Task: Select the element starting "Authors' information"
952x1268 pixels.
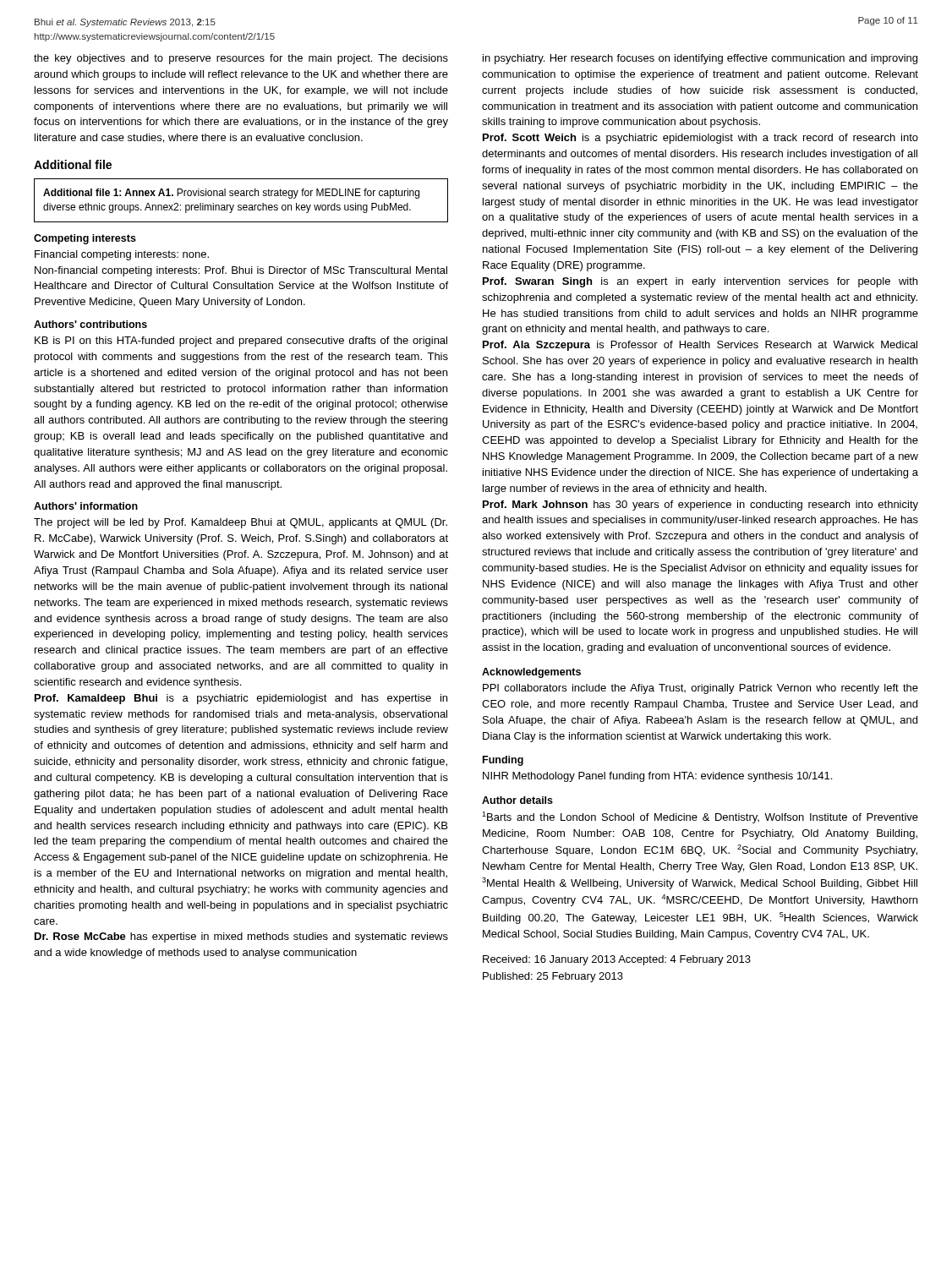Action: pos(86,507)
